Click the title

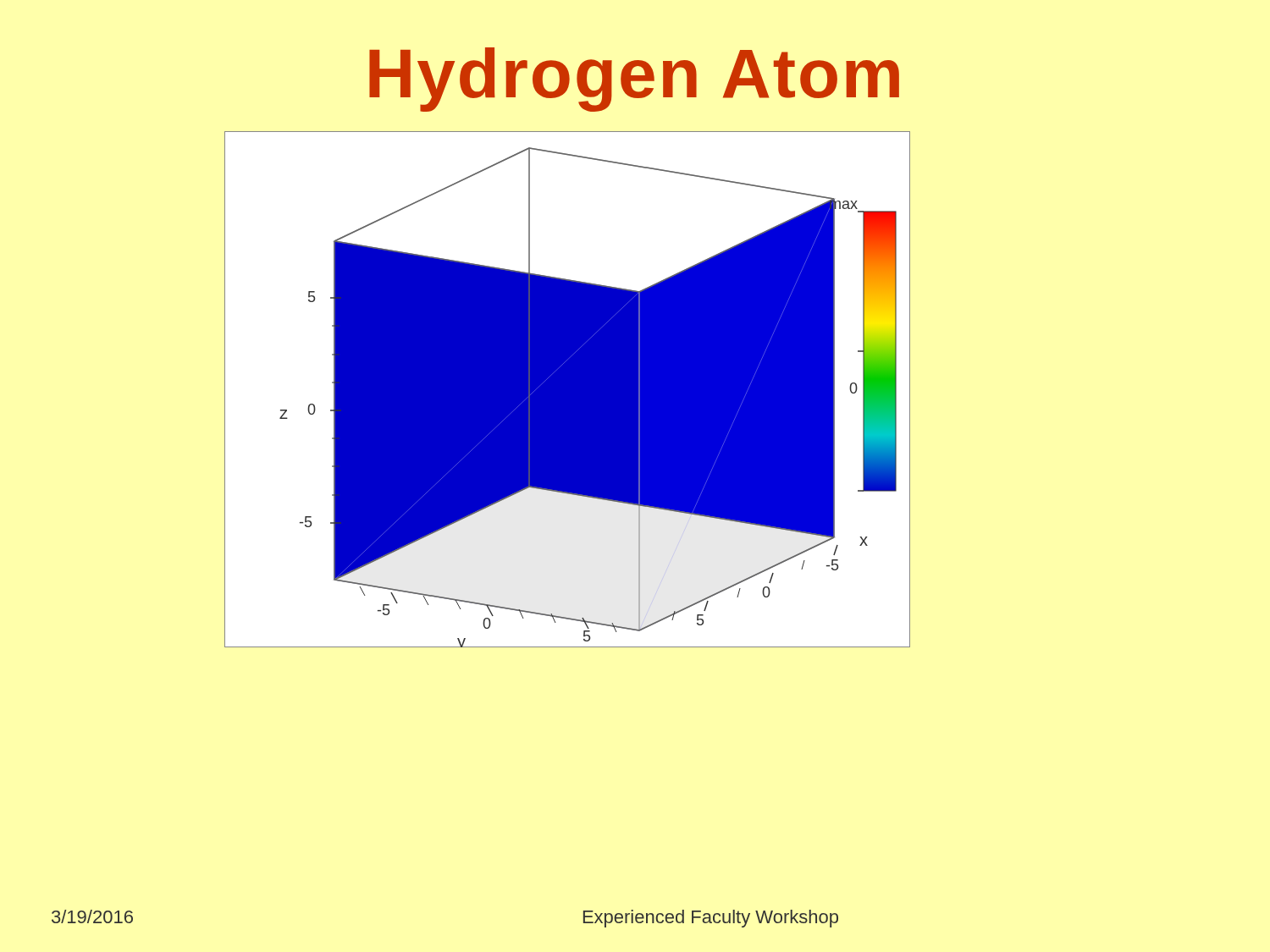[x=635, y=73]
